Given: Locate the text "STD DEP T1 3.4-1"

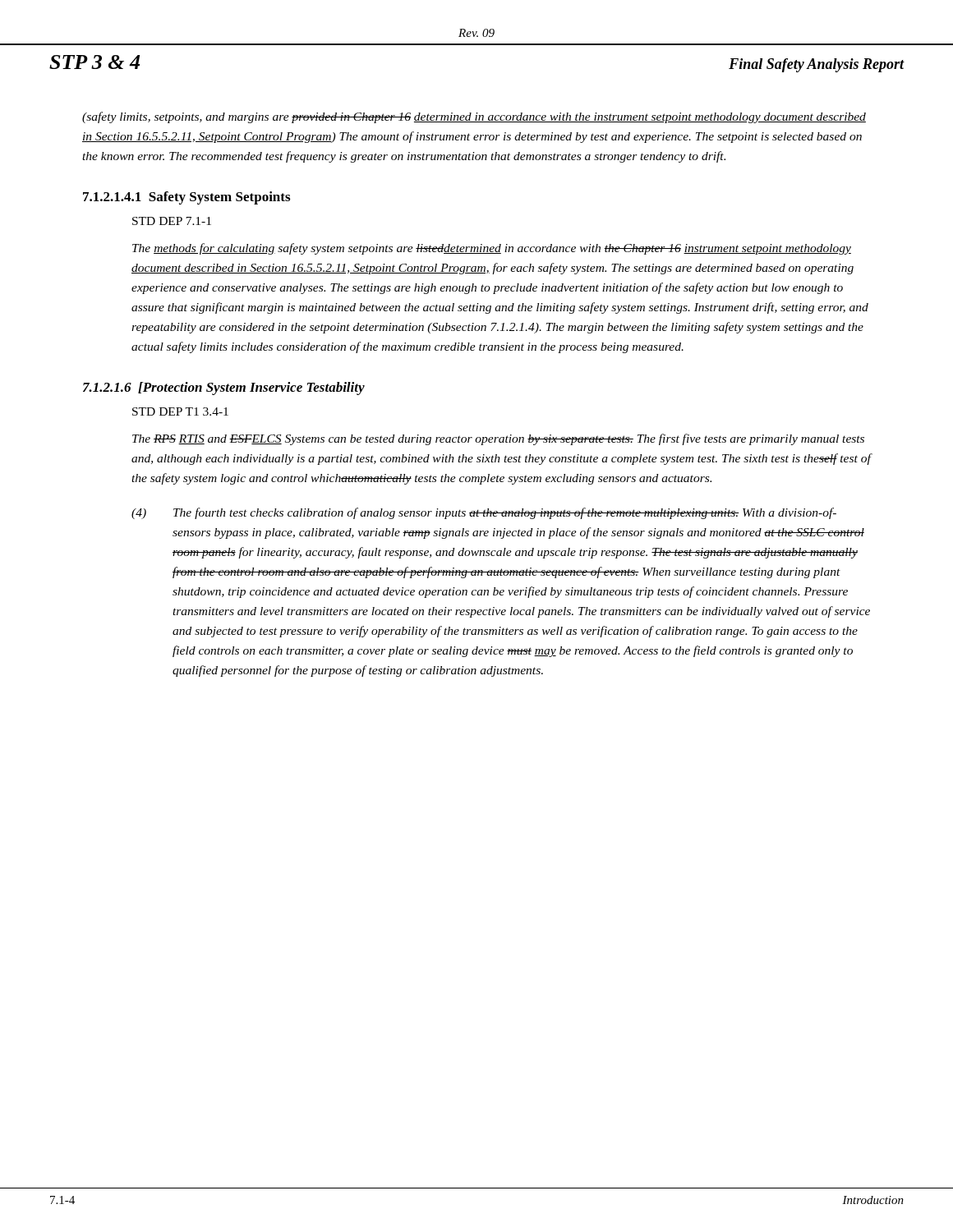Looking at the screenshot, I should pyautogui.click(x=180, y=411).
